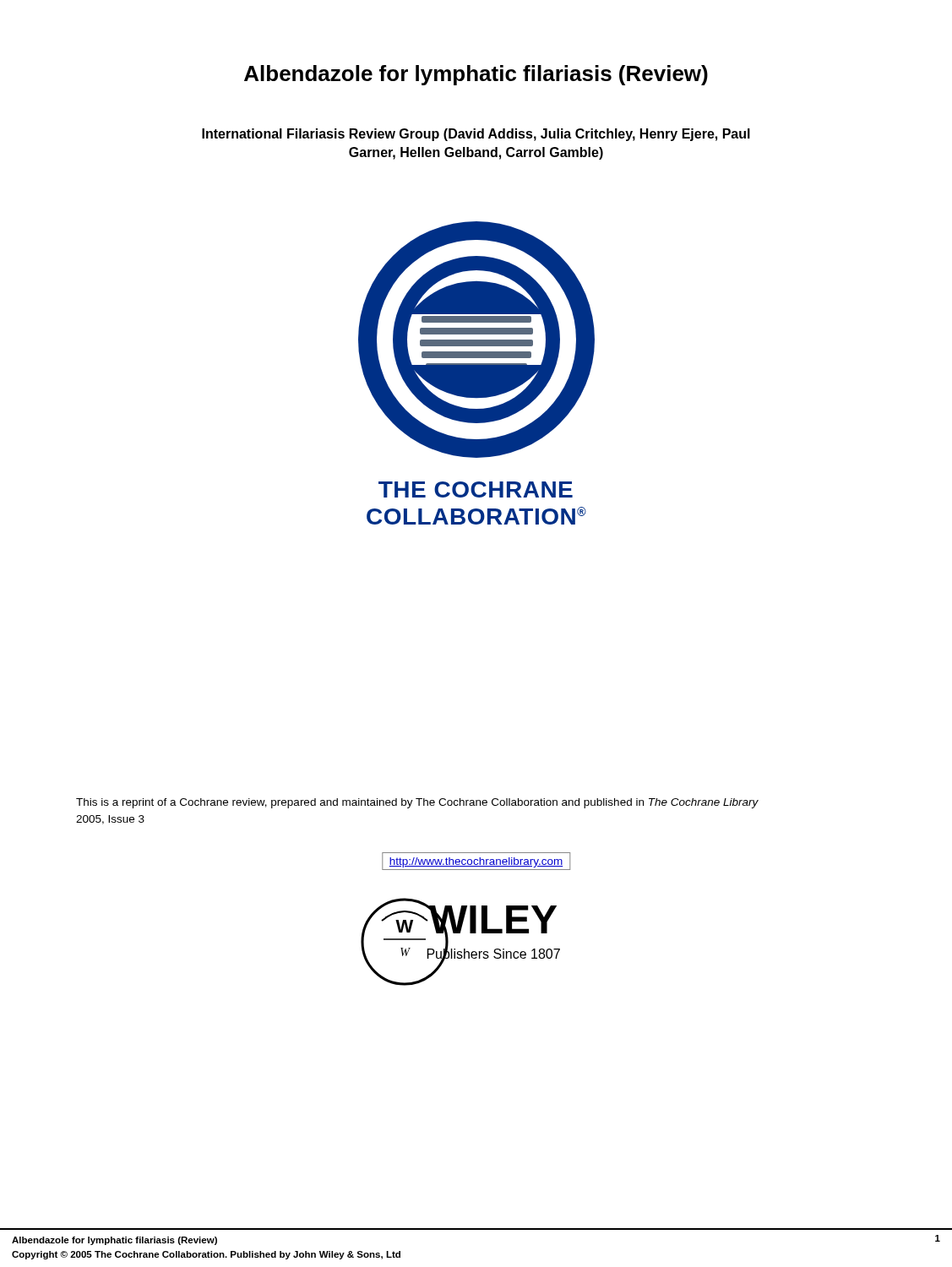Locate the block of text that opens with "International Filariasis Review Group (David Addiss, Julia Critchley,"
The width and height of the screenshot is (952, 1267).
(x=476, y=144)
